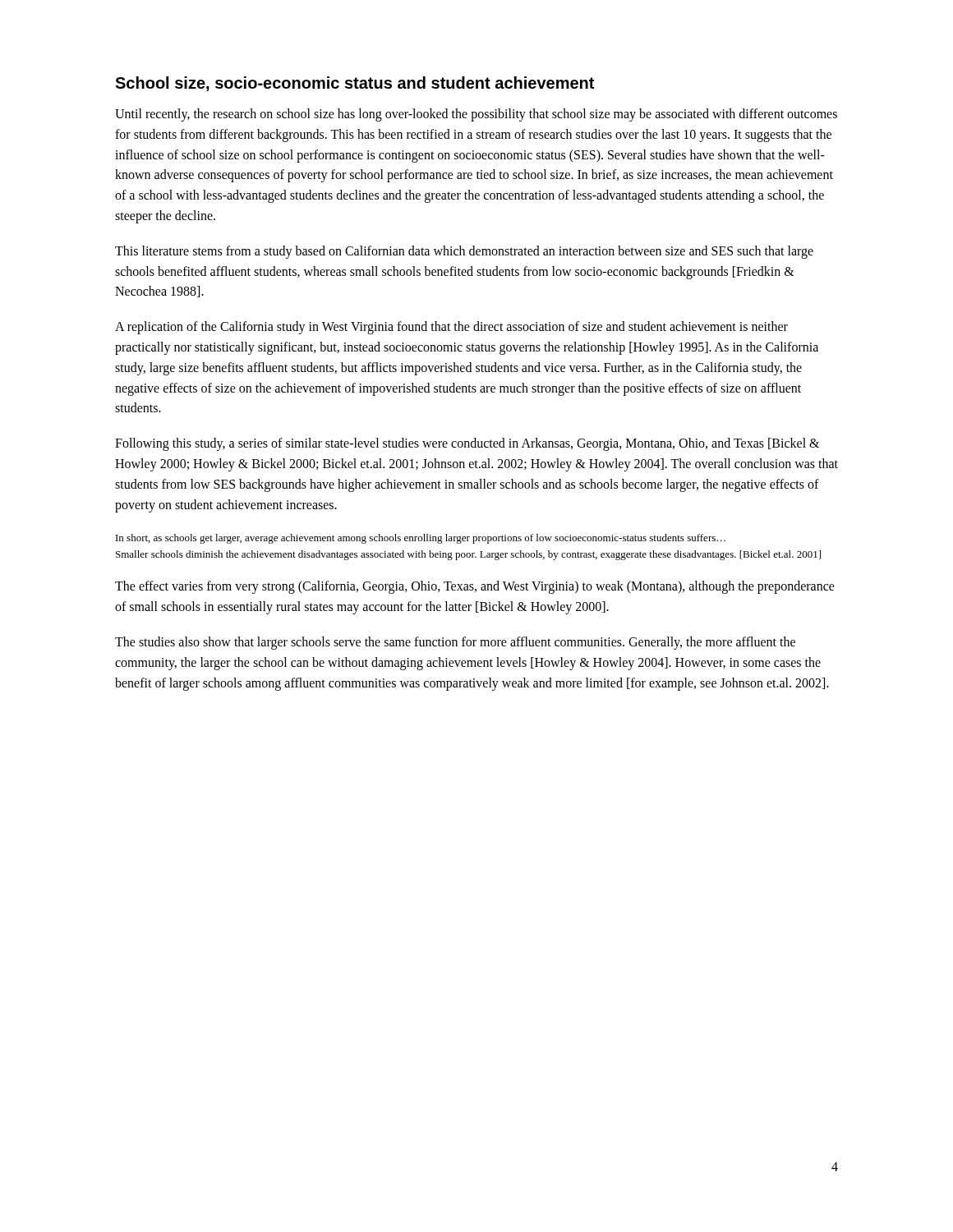The height and width of the screenshot is (1232, 953).
Task: Find the passage starting "School size, socio-economic status"
Action: point(355,83)
